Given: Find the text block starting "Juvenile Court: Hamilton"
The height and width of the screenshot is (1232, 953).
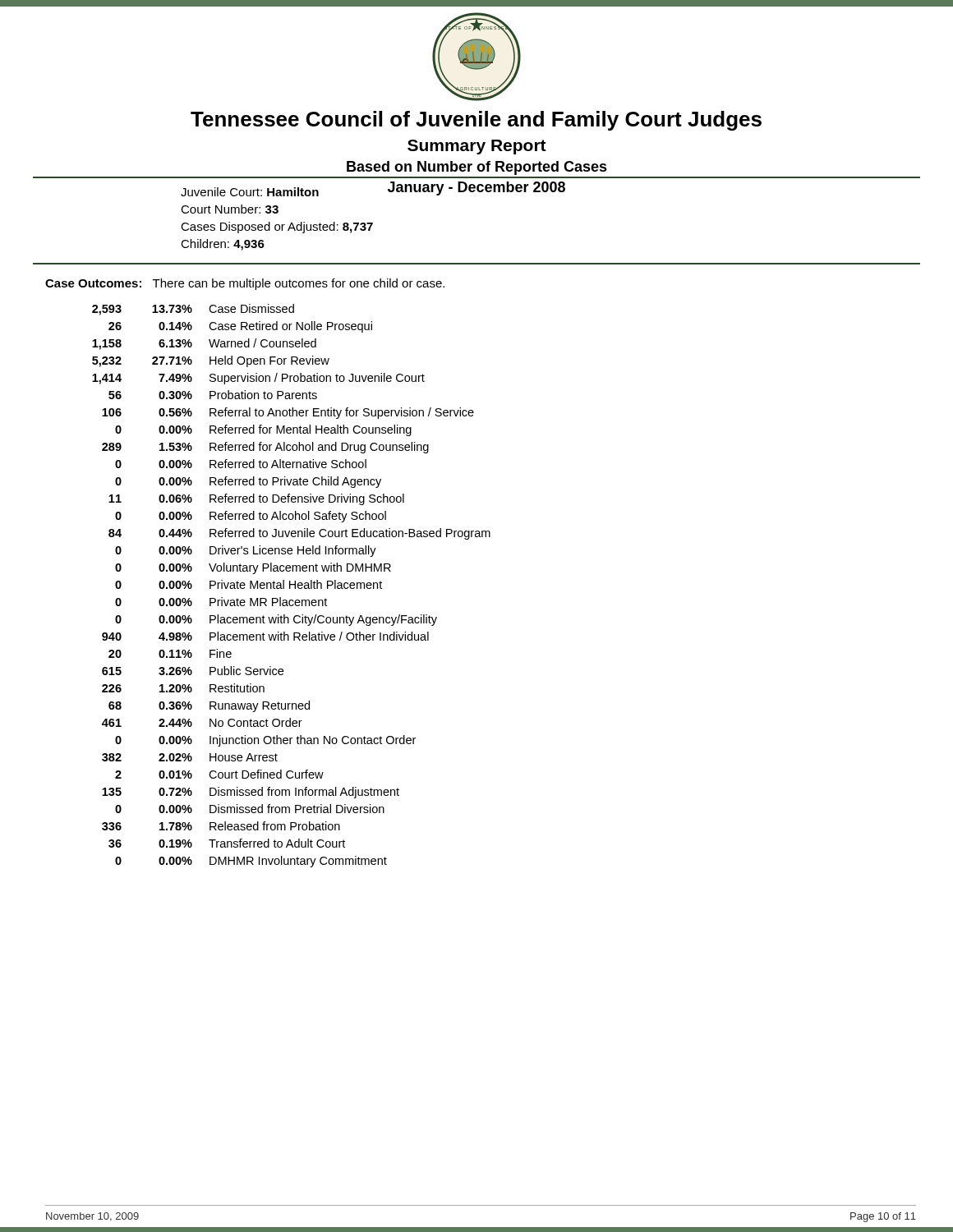Looking at the screenshot, I should 250,192.
